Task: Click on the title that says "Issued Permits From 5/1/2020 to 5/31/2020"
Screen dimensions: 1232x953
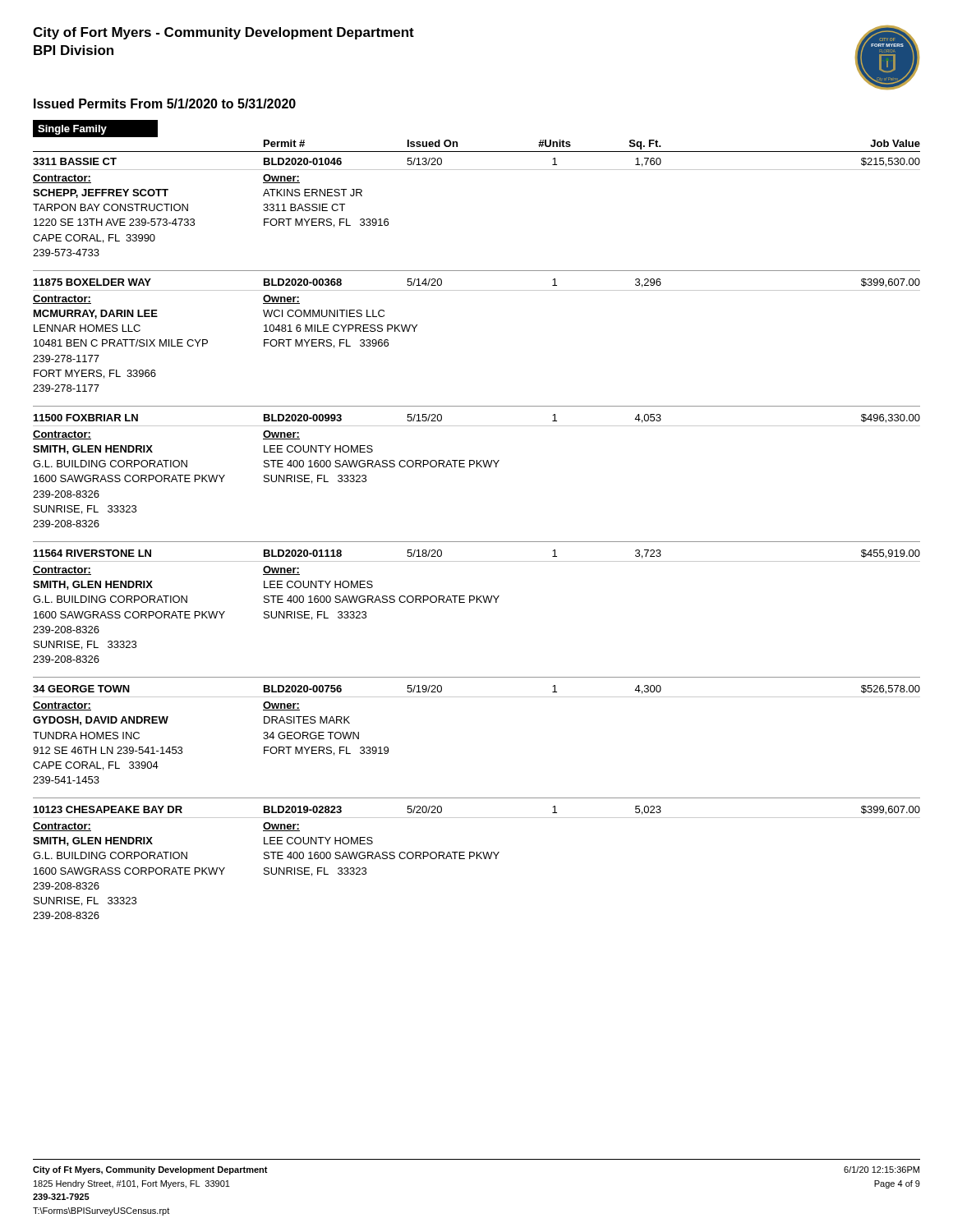Action: (164, 104)
